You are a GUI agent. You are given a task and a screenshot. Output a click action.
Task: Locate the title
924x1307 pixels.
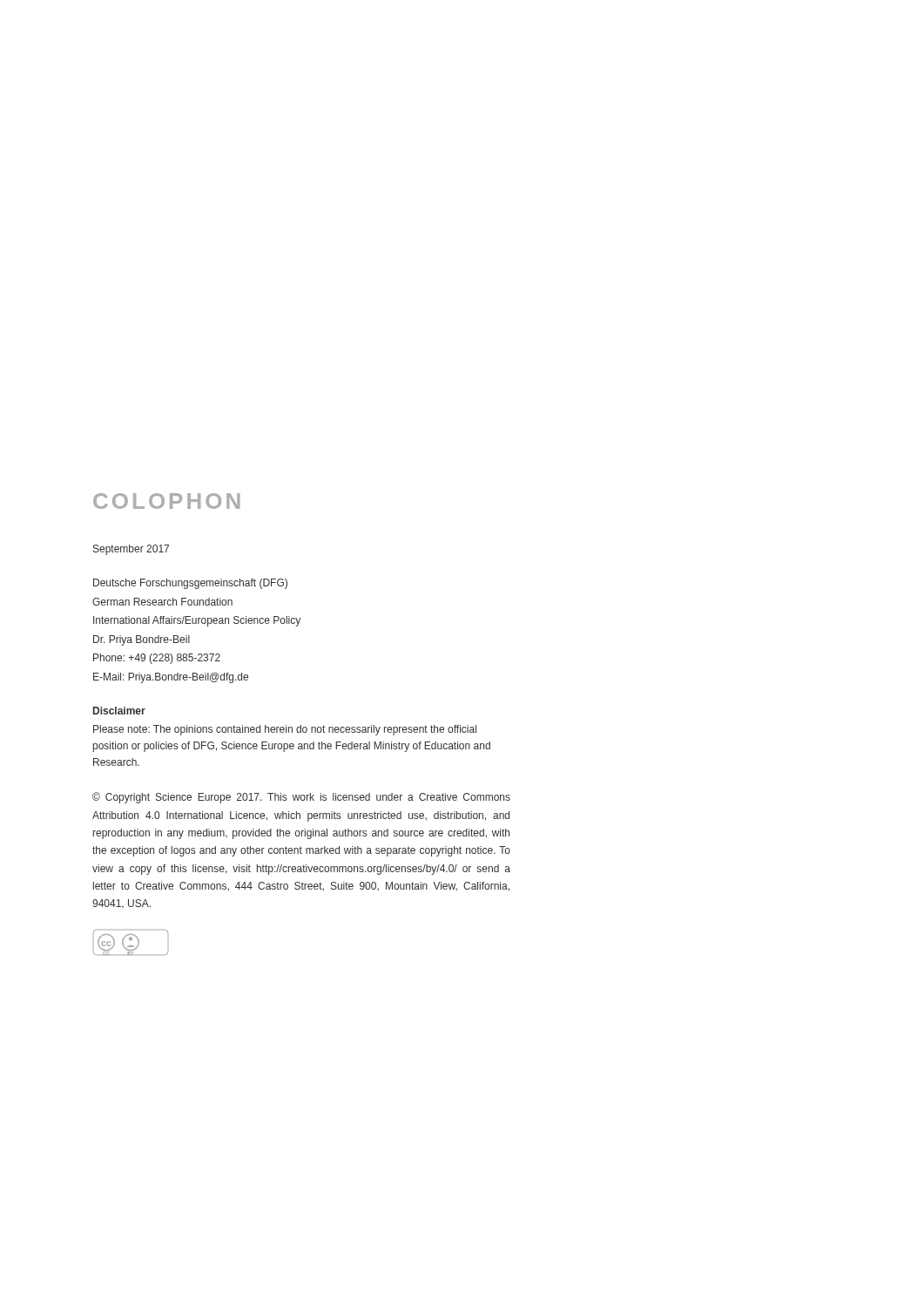[168, 501]
